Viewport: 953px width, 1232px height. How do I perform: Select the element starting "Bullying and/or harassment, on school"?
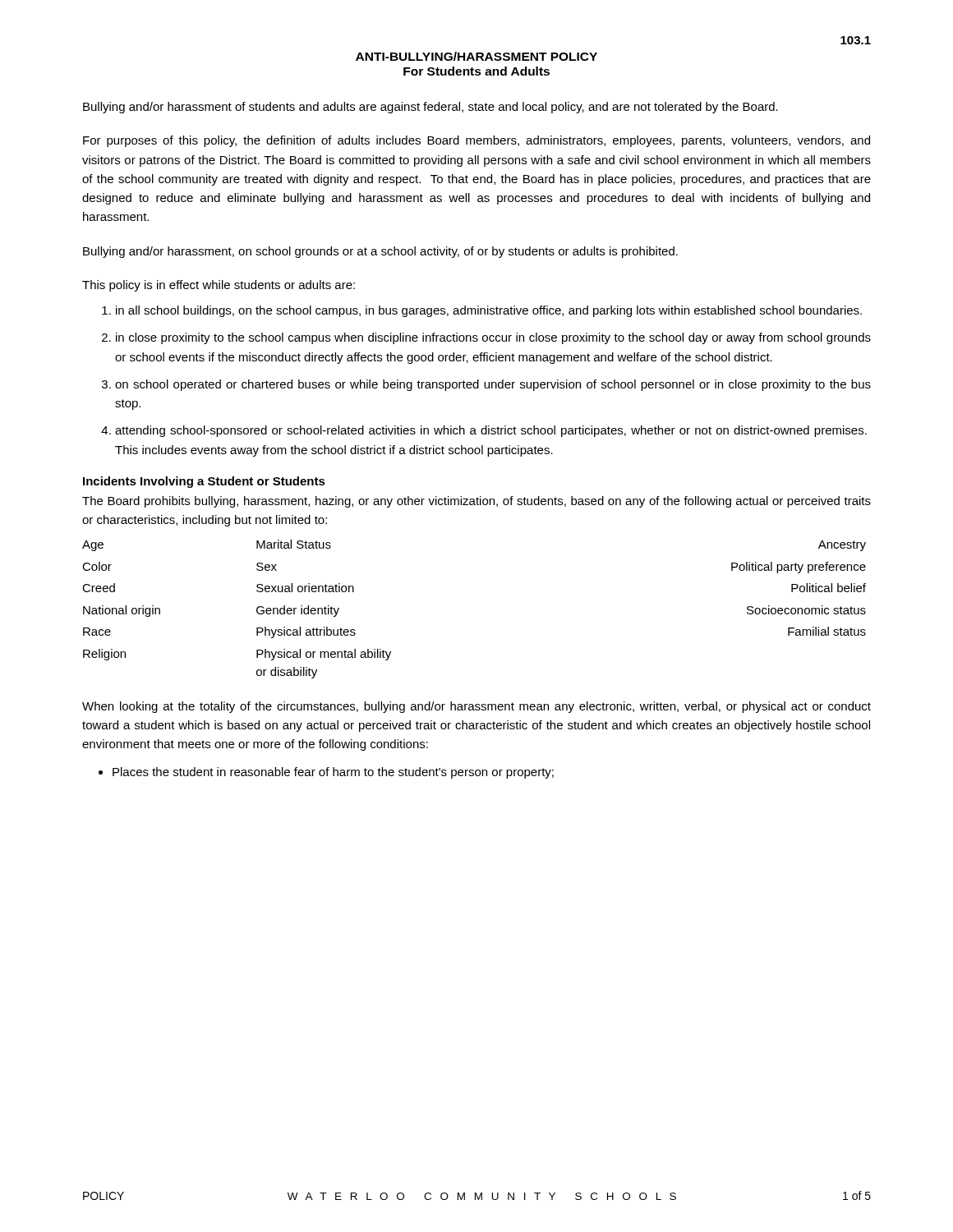pos(380,251)
